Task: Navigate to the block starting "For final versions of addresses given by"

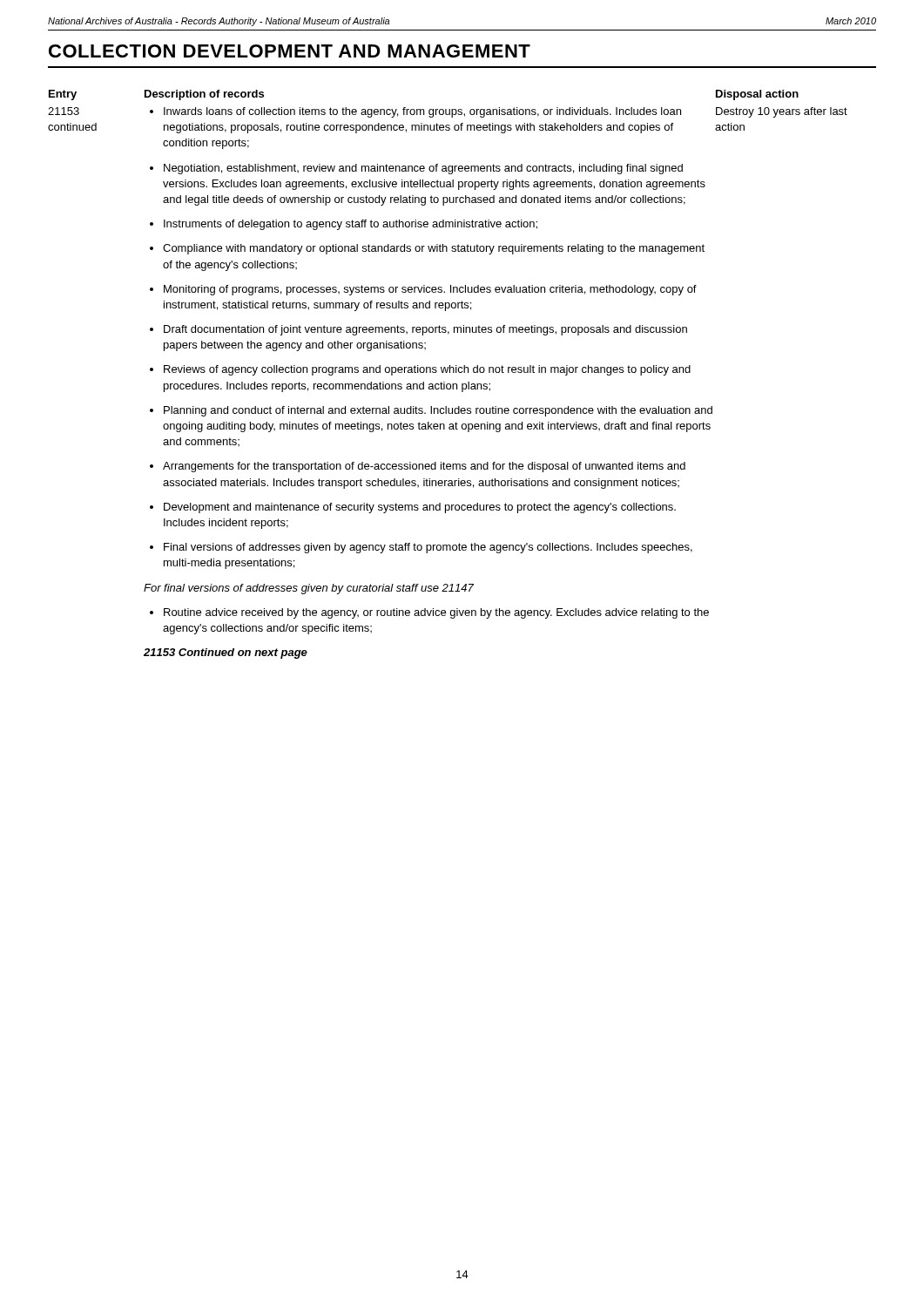Action: point(309,587)
